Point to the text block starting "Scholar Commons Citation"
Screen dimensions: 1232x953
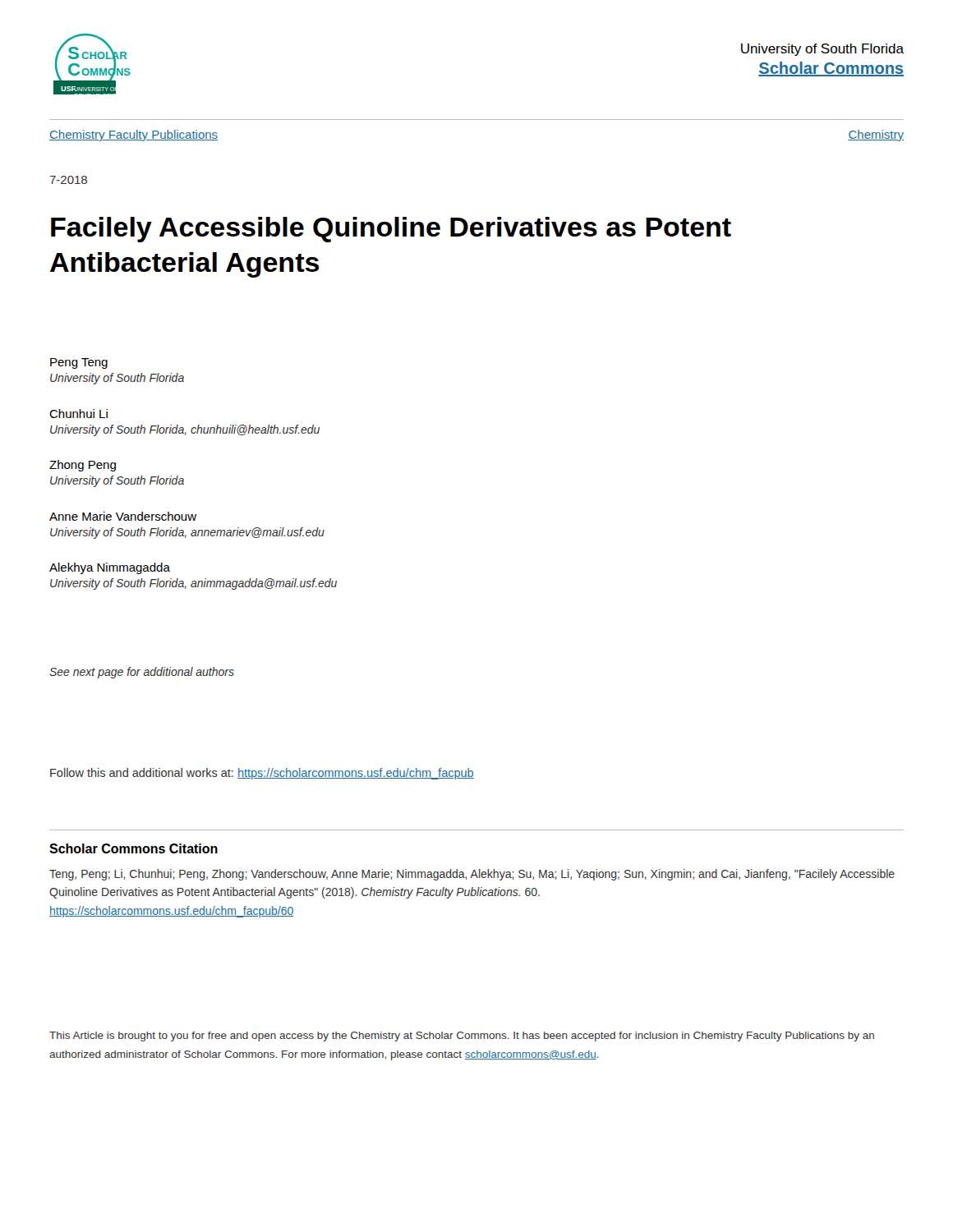coord(134,849)
